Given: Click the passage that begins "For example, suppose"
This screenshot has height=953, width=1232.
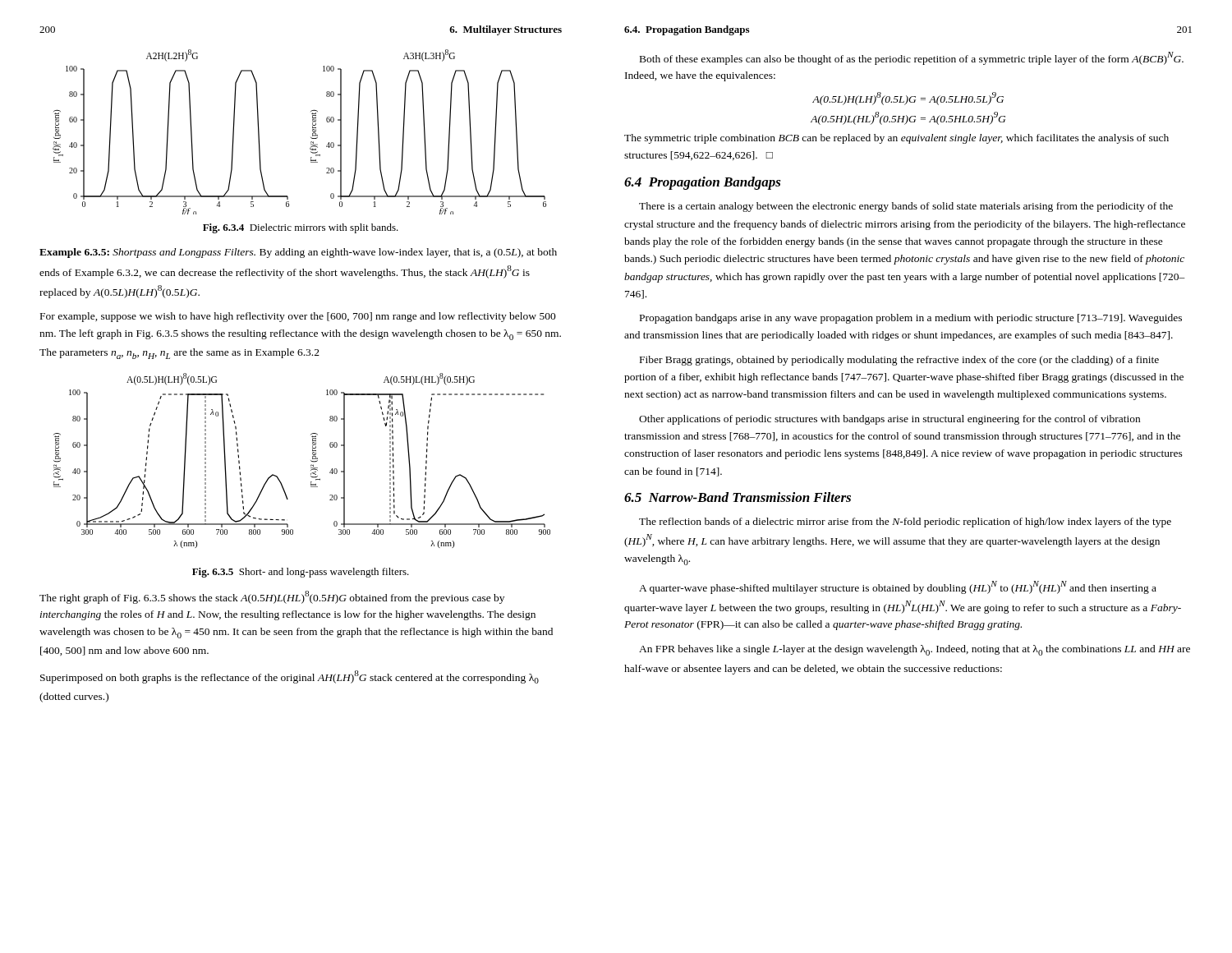Looking at the screenshot, I should 301,335.
